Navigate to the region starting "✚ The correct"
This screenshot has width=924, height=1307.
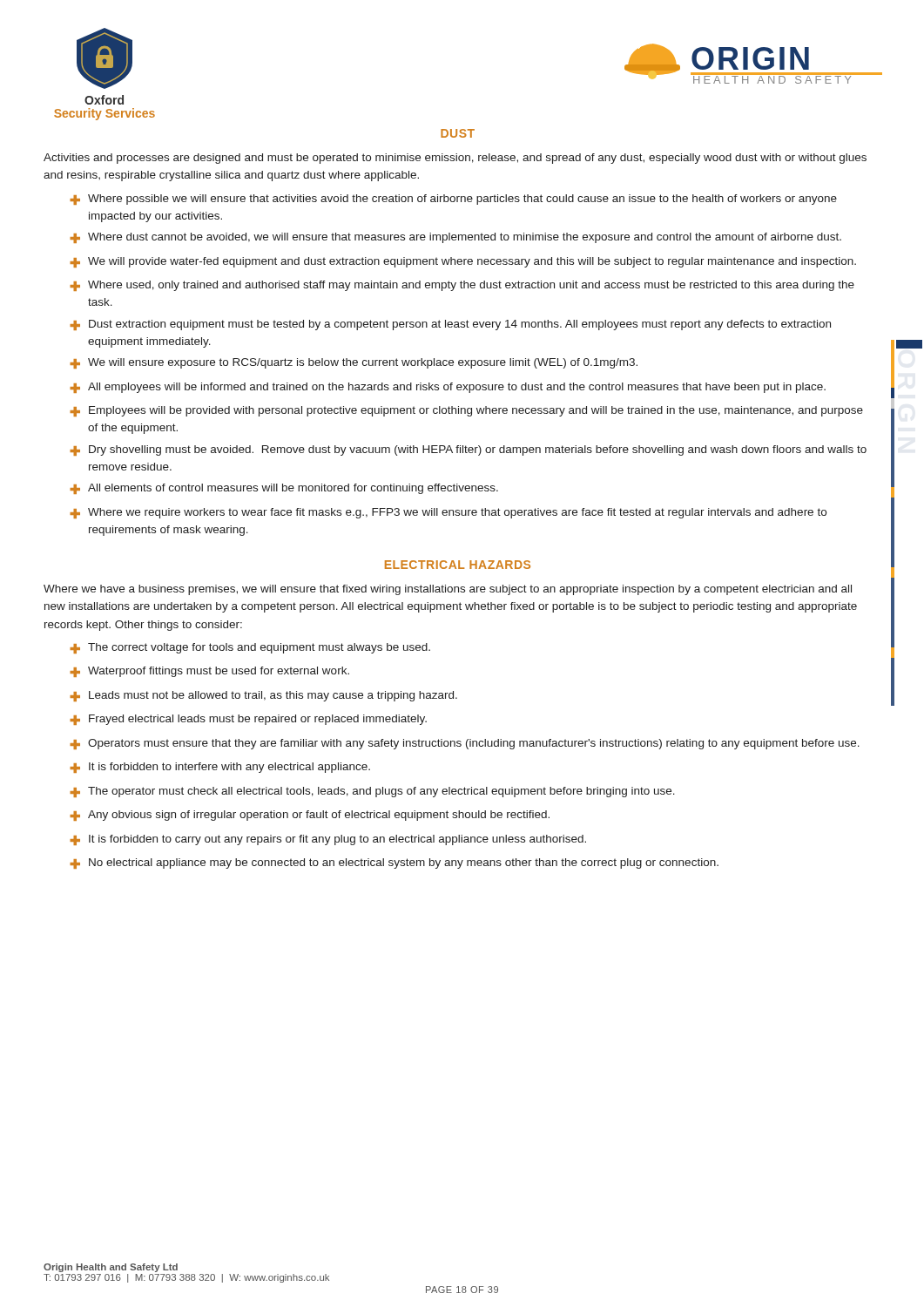(x=250, y=648)
